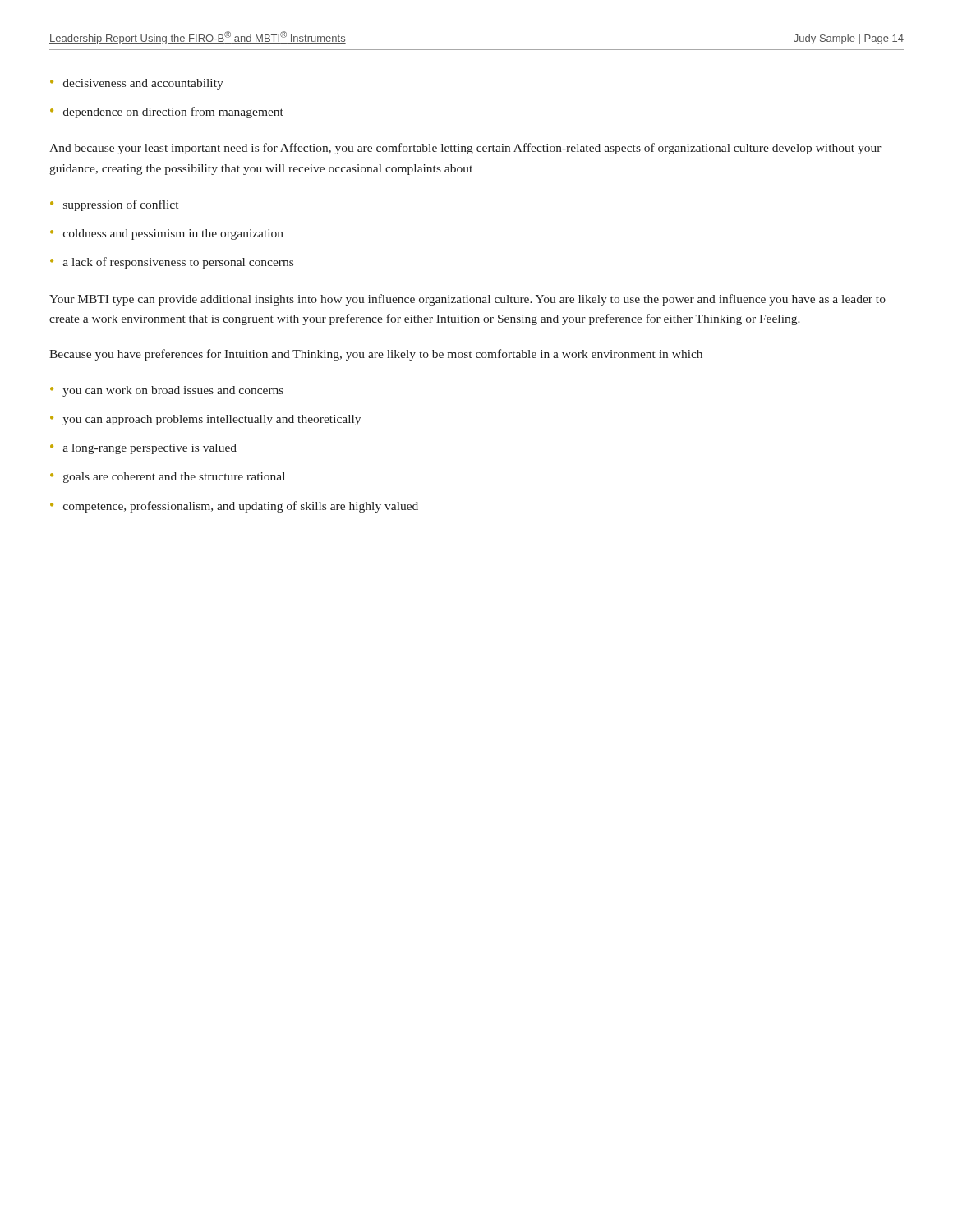Image resolution: width=953 pixels, height=1232 pixels.
Task: Locate the block starting "• decisiveness and accountability"
Action: tap(136, 83)
